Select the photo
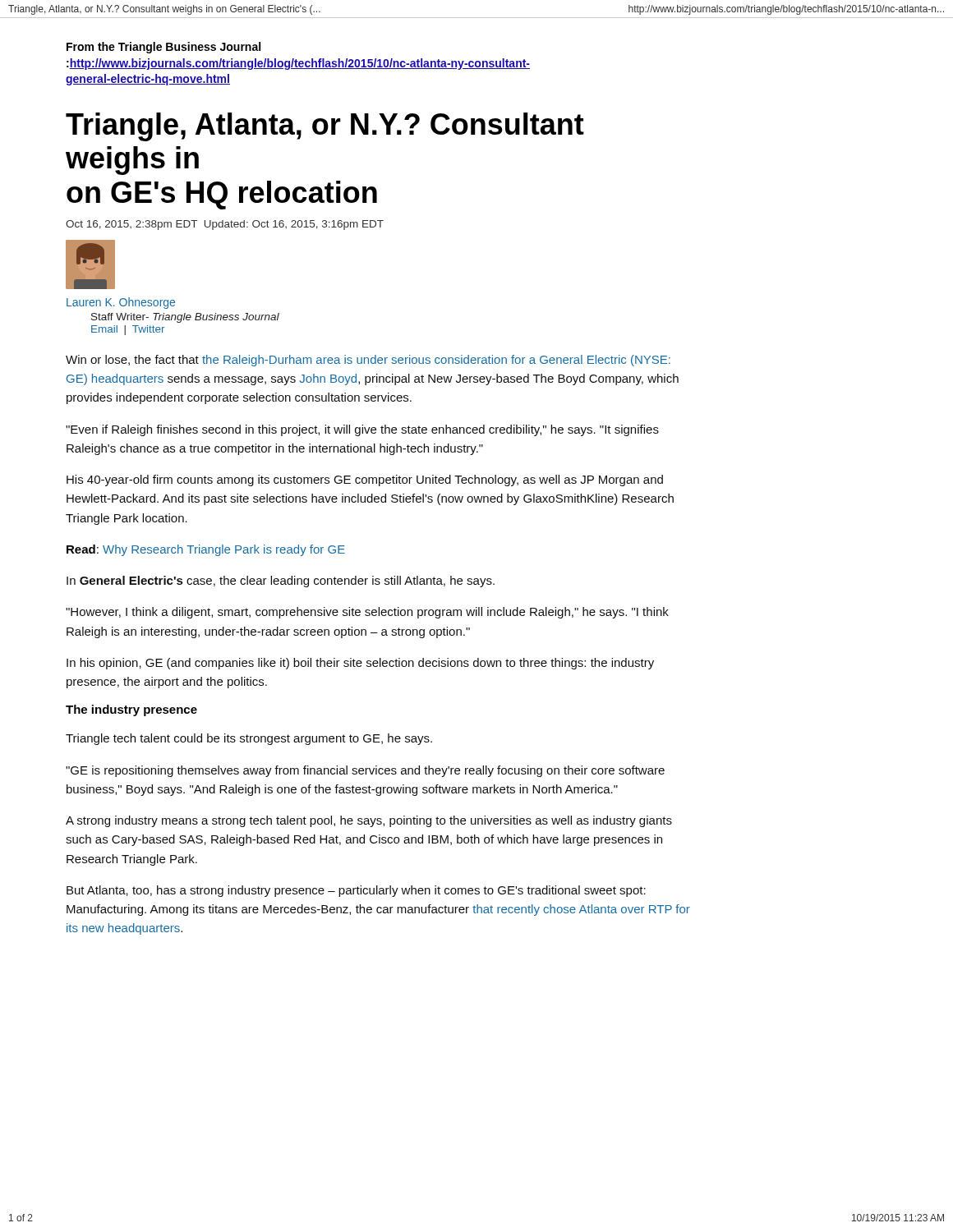 90,264
